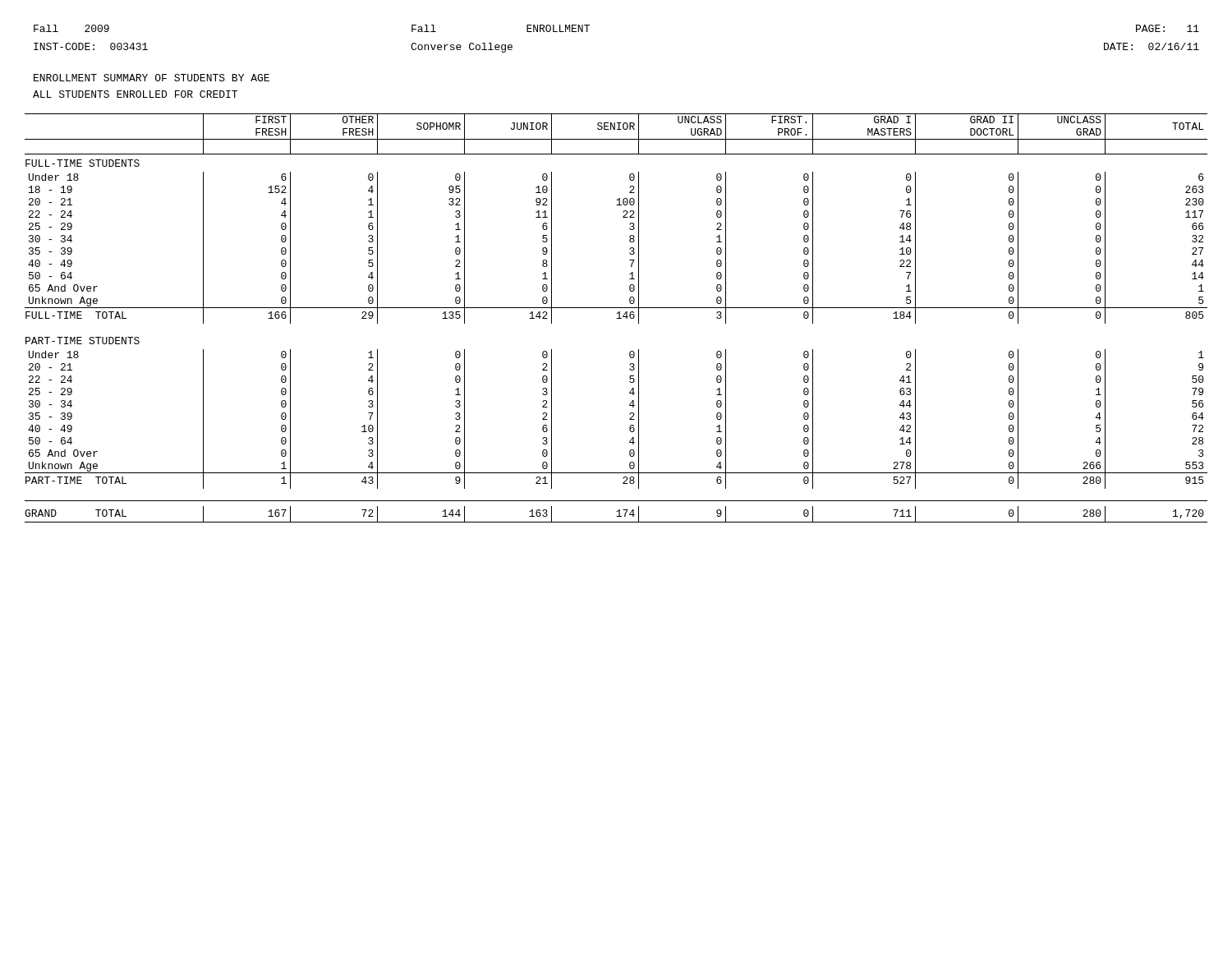
Task: Point to the passage starting "ALL STUDENTS ENROLLED FOR CREDIT"
Action: click(x=135, y=95)
